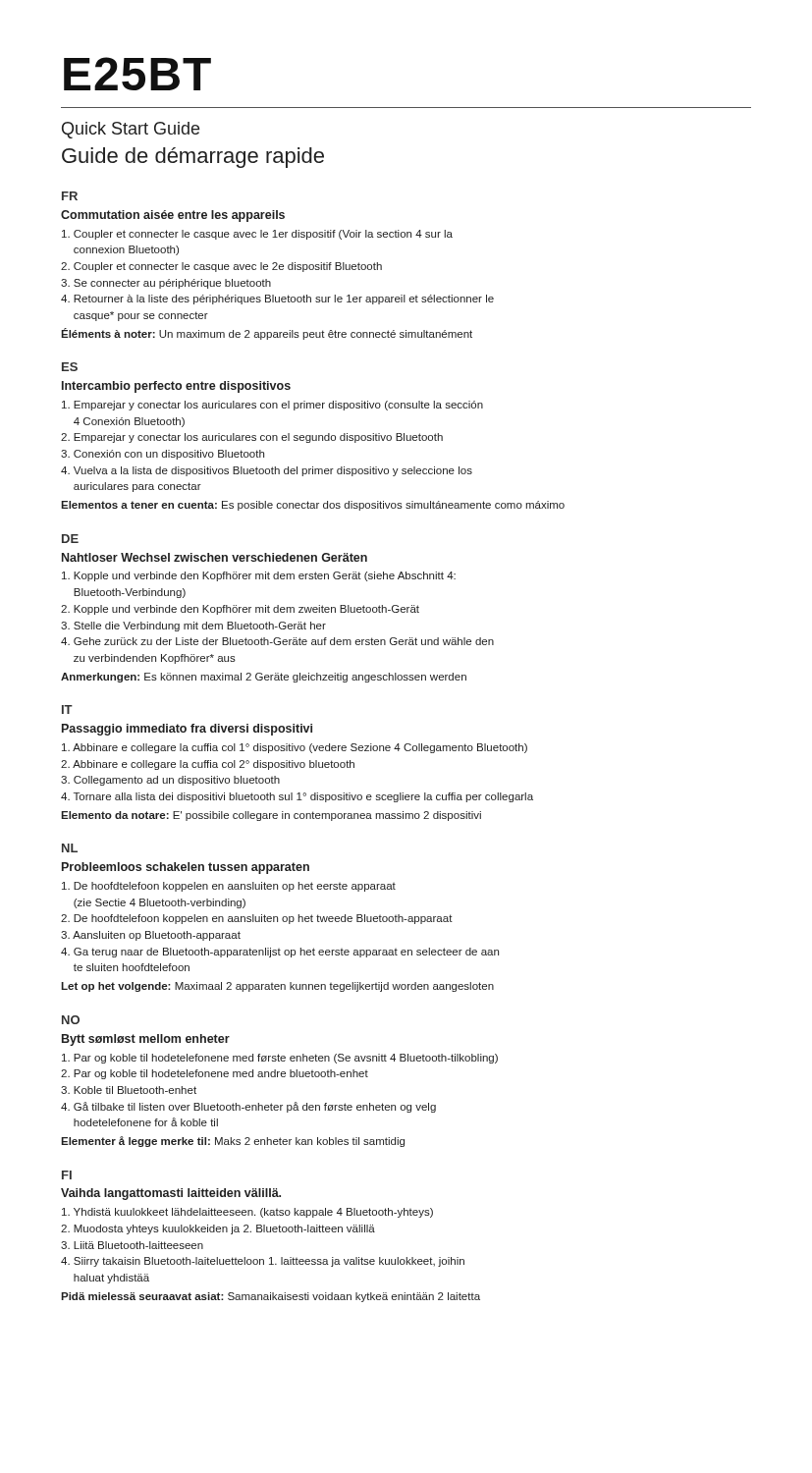Find the list item with the text "2. Coupler et connecter le"
812x1473 pixels.
(222, 266)
